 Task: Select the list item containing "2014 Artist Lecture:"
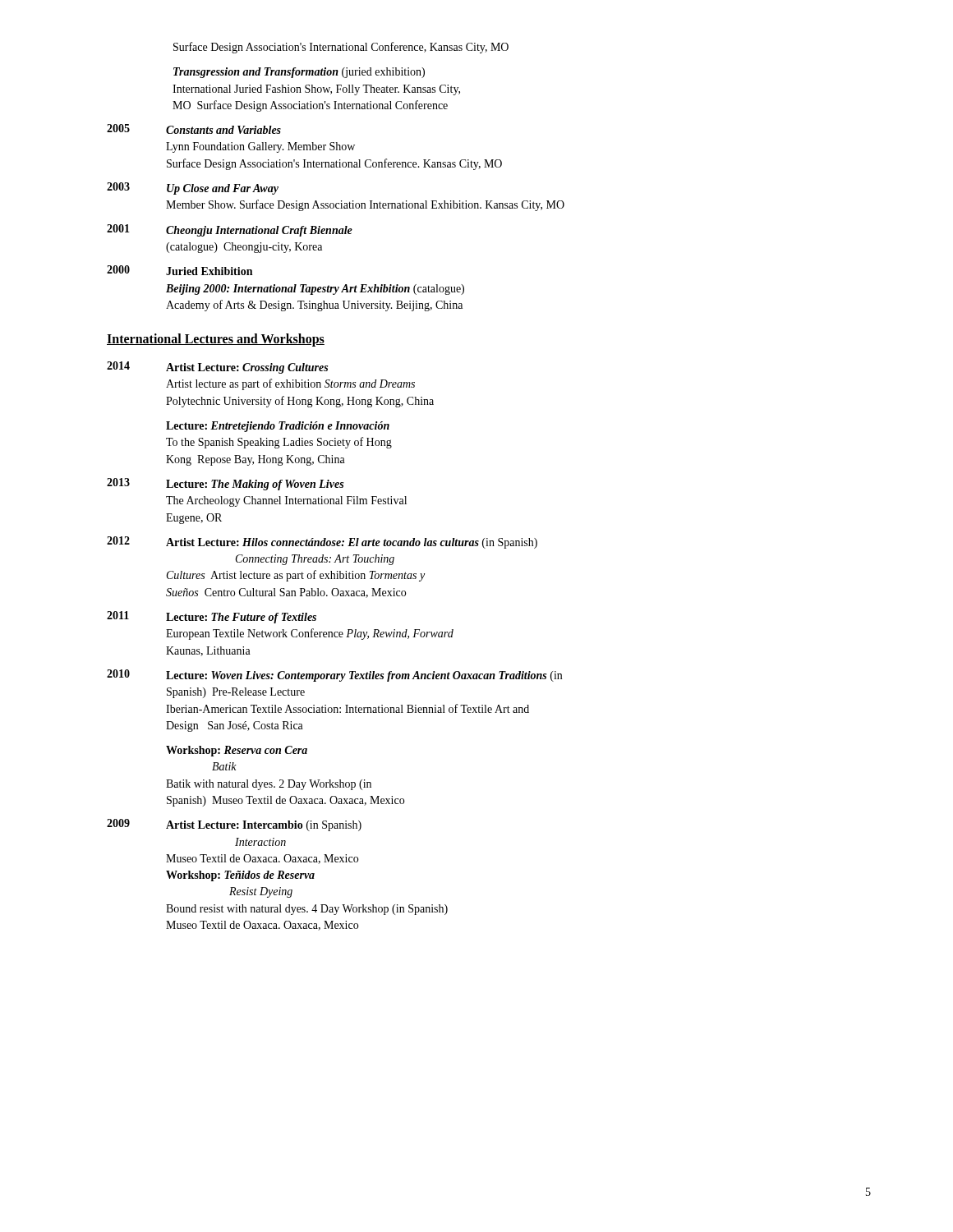[217, 368]
